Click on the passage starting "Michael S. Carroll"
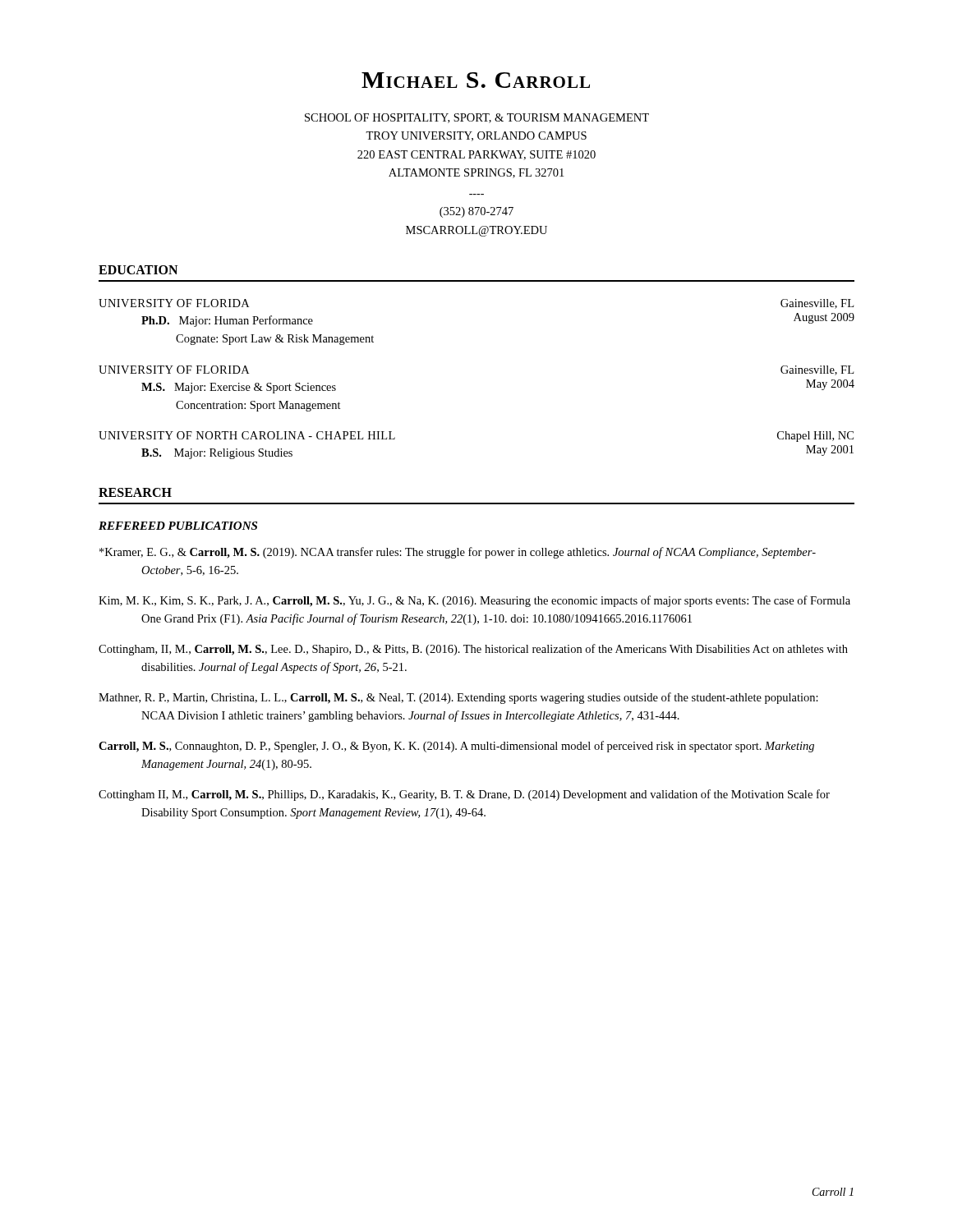953x1232 pixels. click(476, 80)
